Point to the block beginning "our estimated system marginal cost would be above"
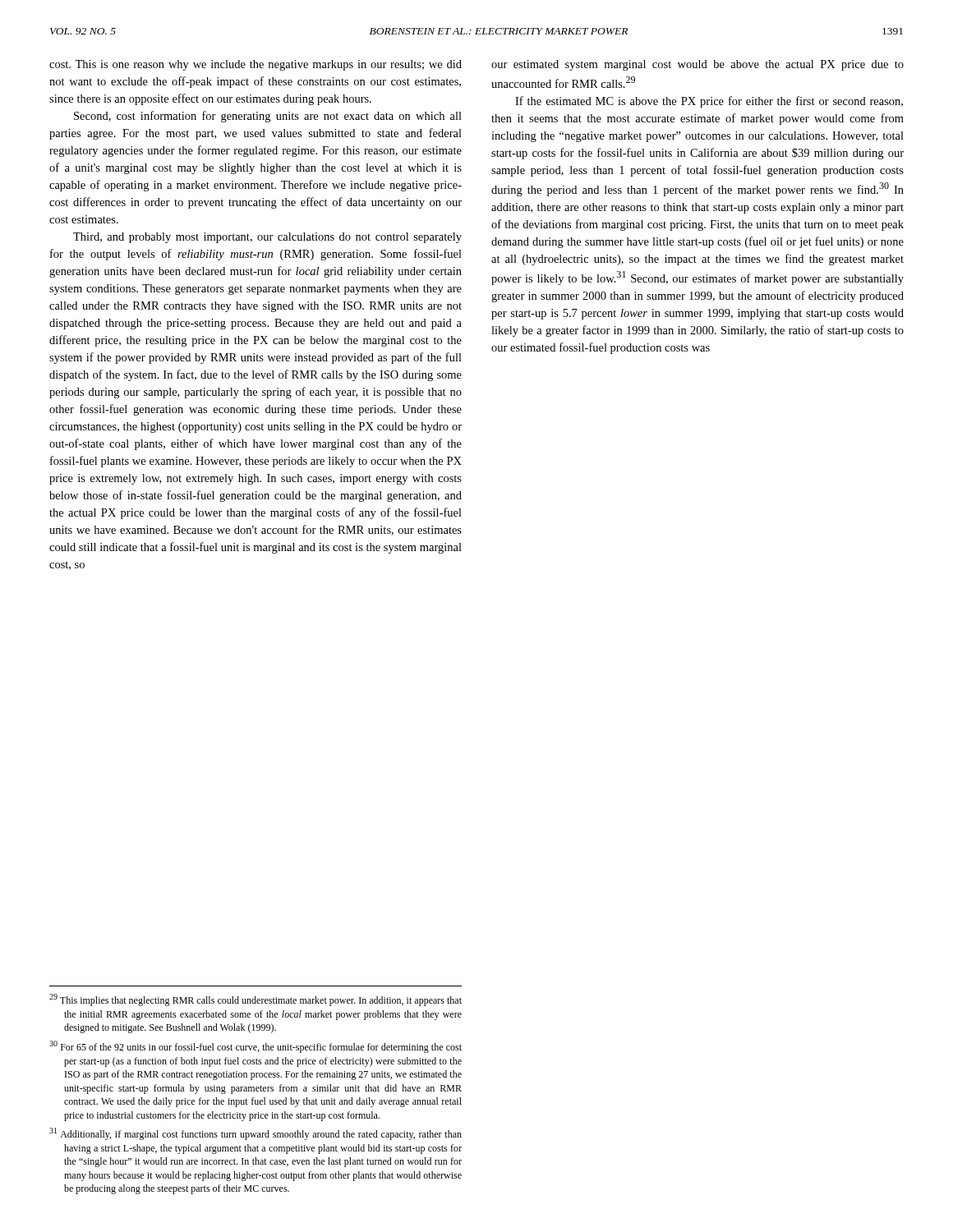 [698, 206]
